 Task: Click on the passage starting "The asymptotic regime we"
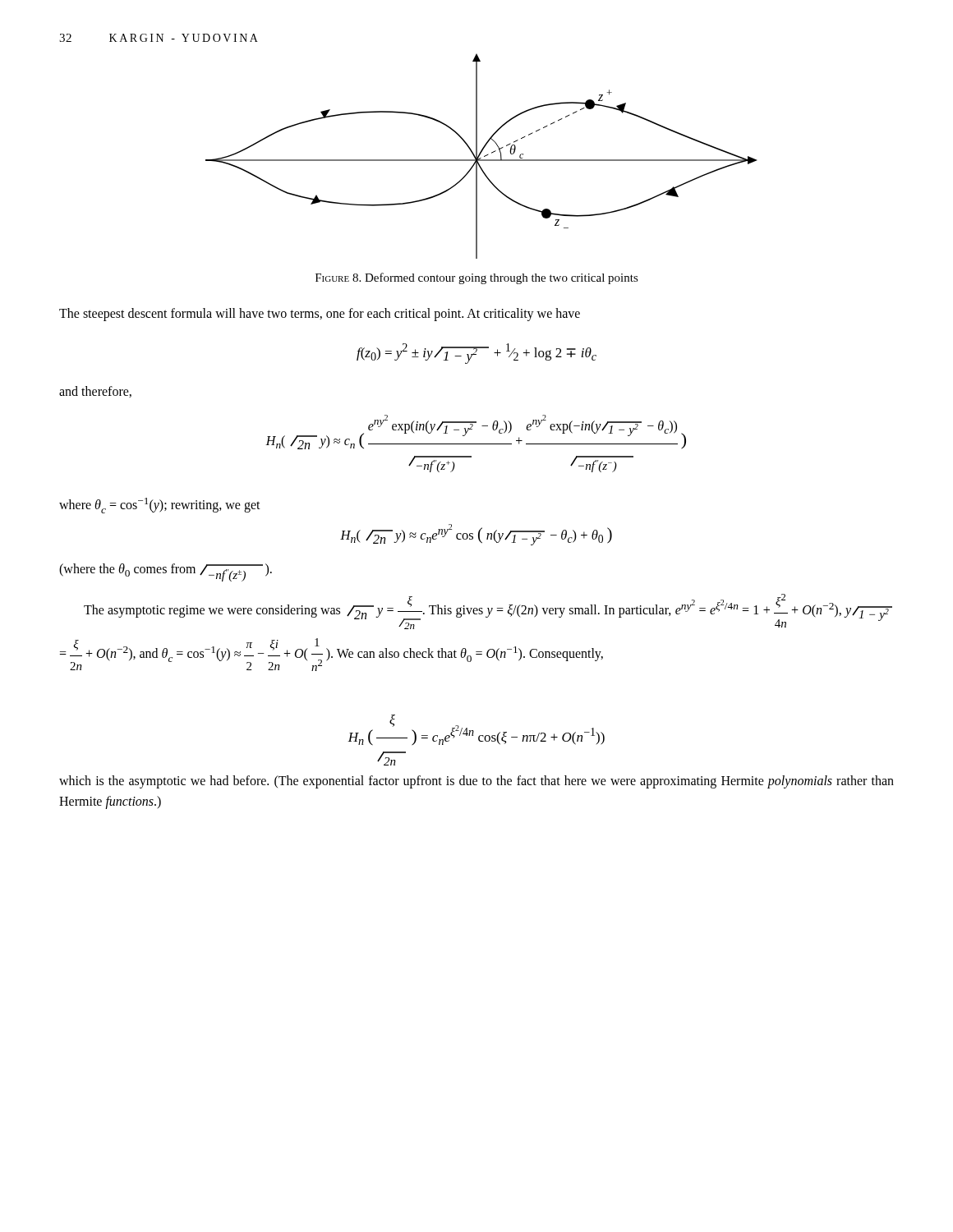click(476, 634)
